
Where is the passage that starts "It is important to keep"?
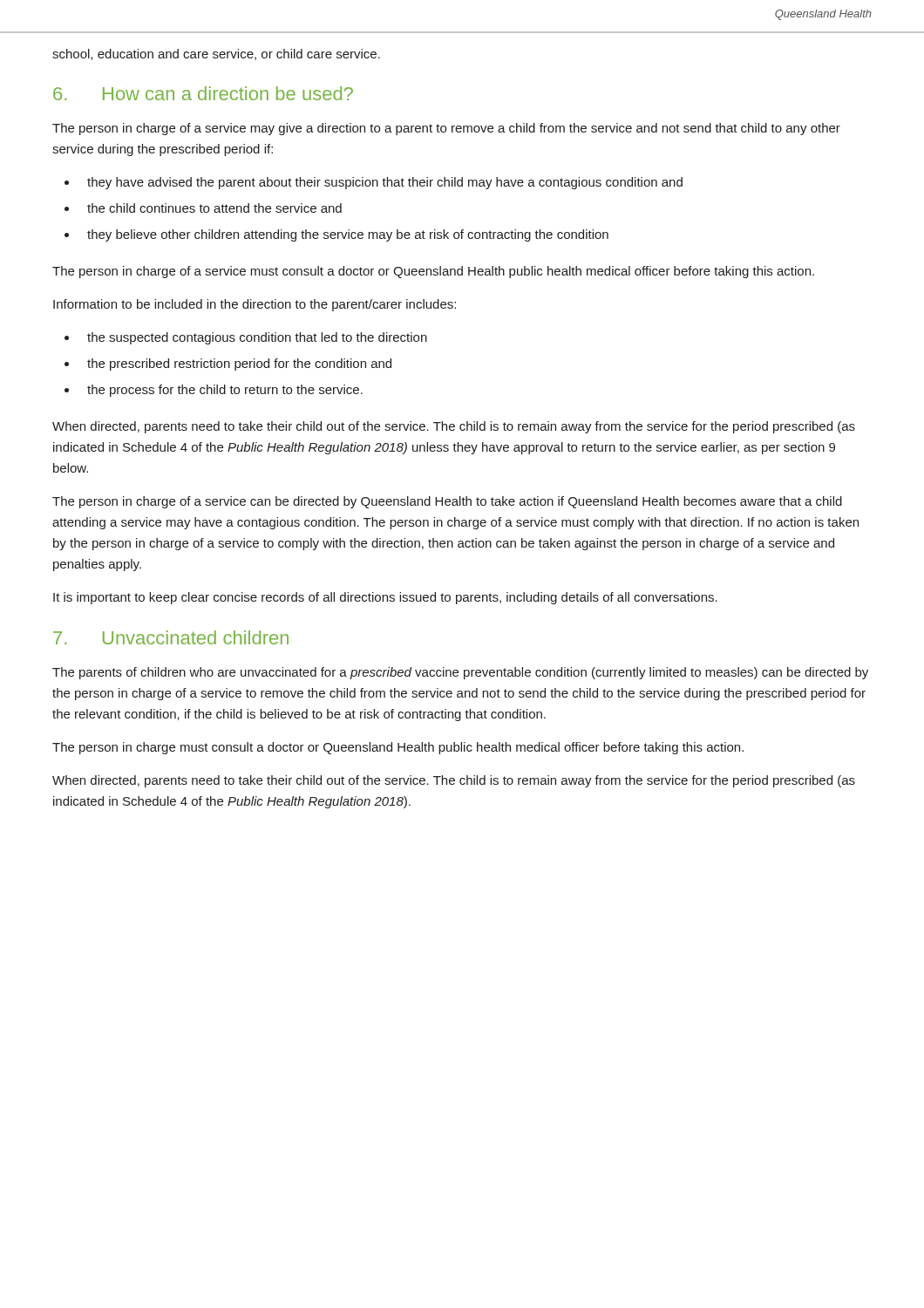click(x=385, y=597)
